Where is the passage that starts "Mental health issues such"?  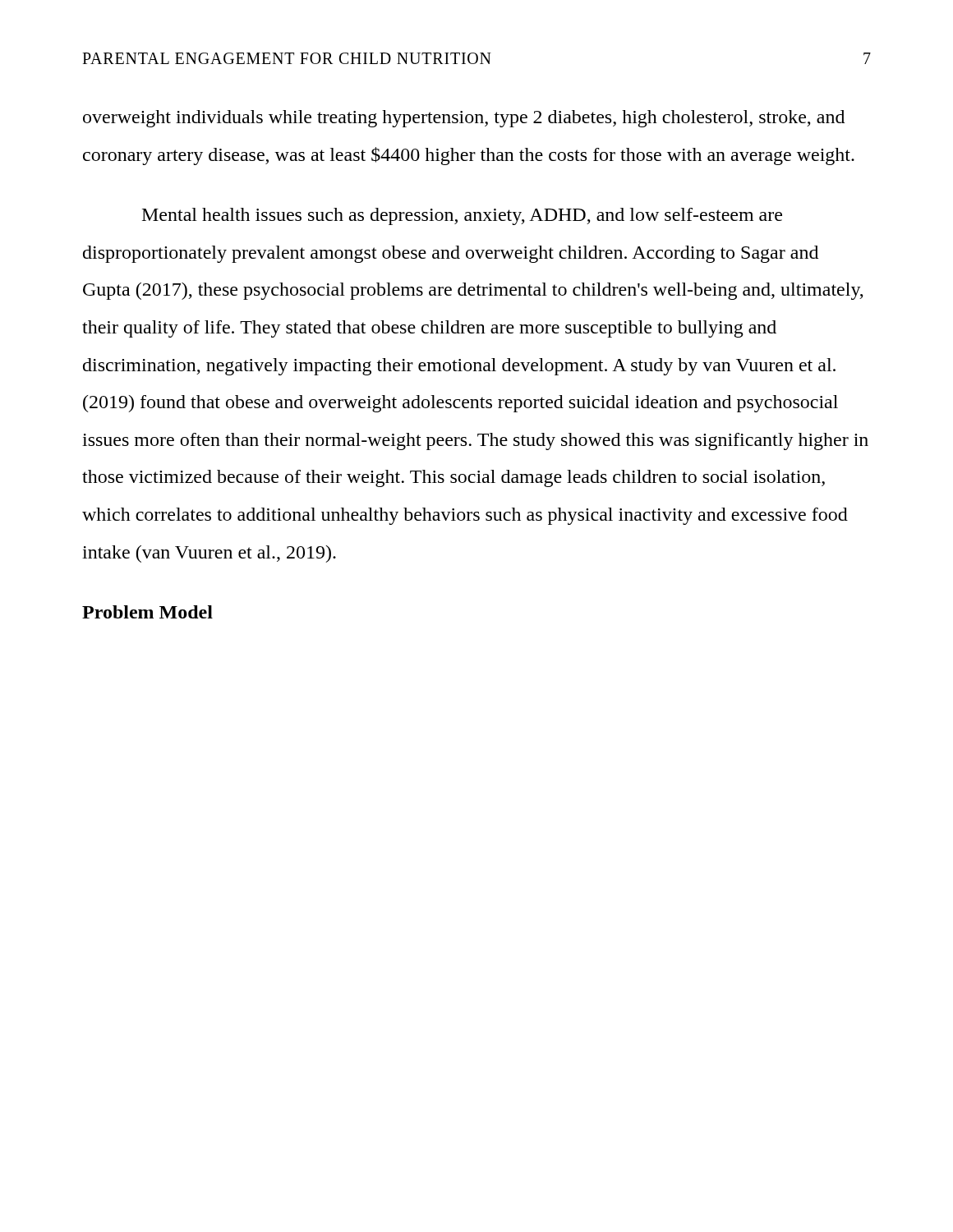pos(462,216)
